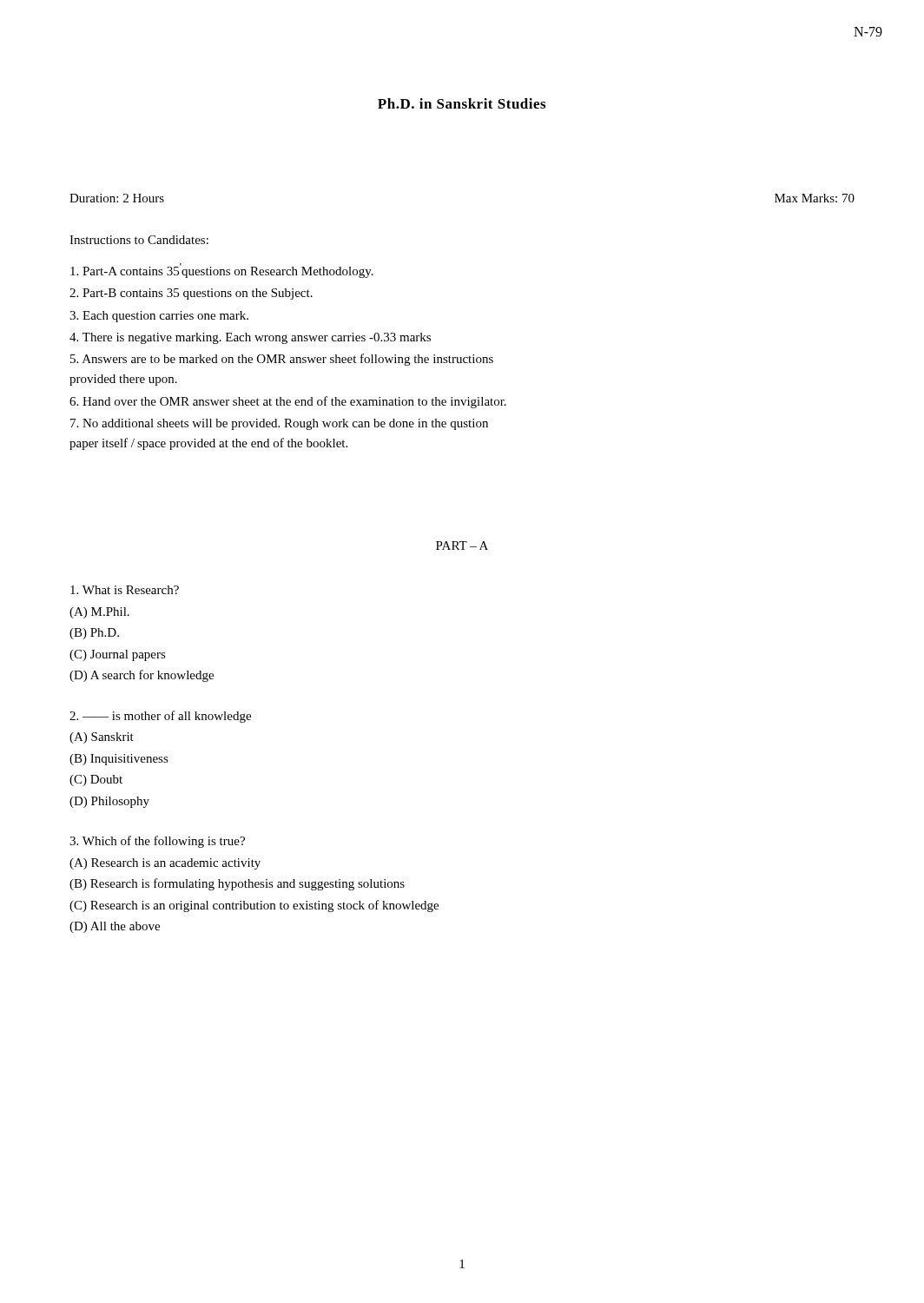The image size is (924, 1303).
Task: Click on the element starting "Instructions to Candidates:"
Action: coord(139,240)
